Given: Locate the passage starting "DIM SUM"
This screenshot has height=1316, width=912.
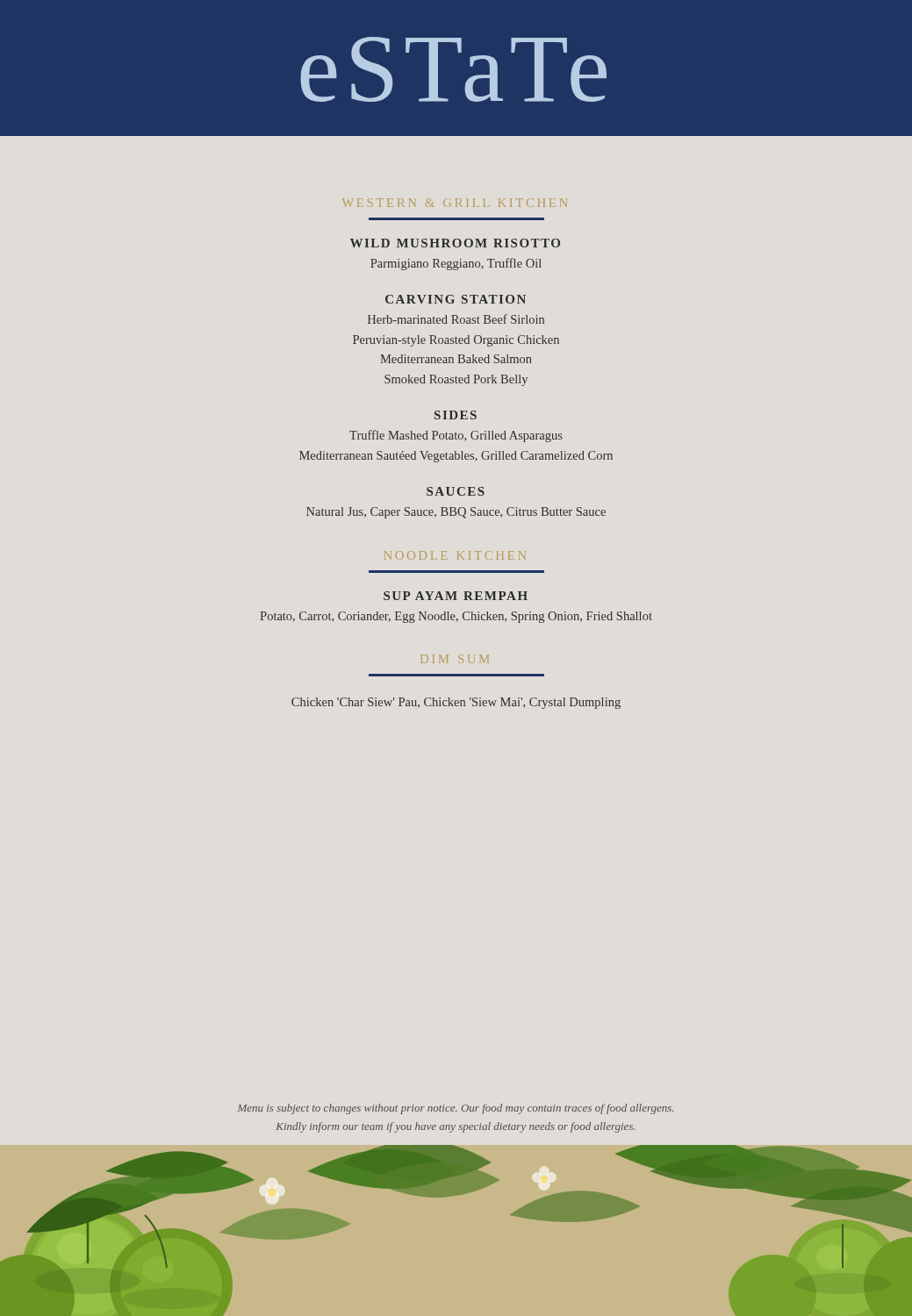Looking at the screenshot, I should 456,664.
